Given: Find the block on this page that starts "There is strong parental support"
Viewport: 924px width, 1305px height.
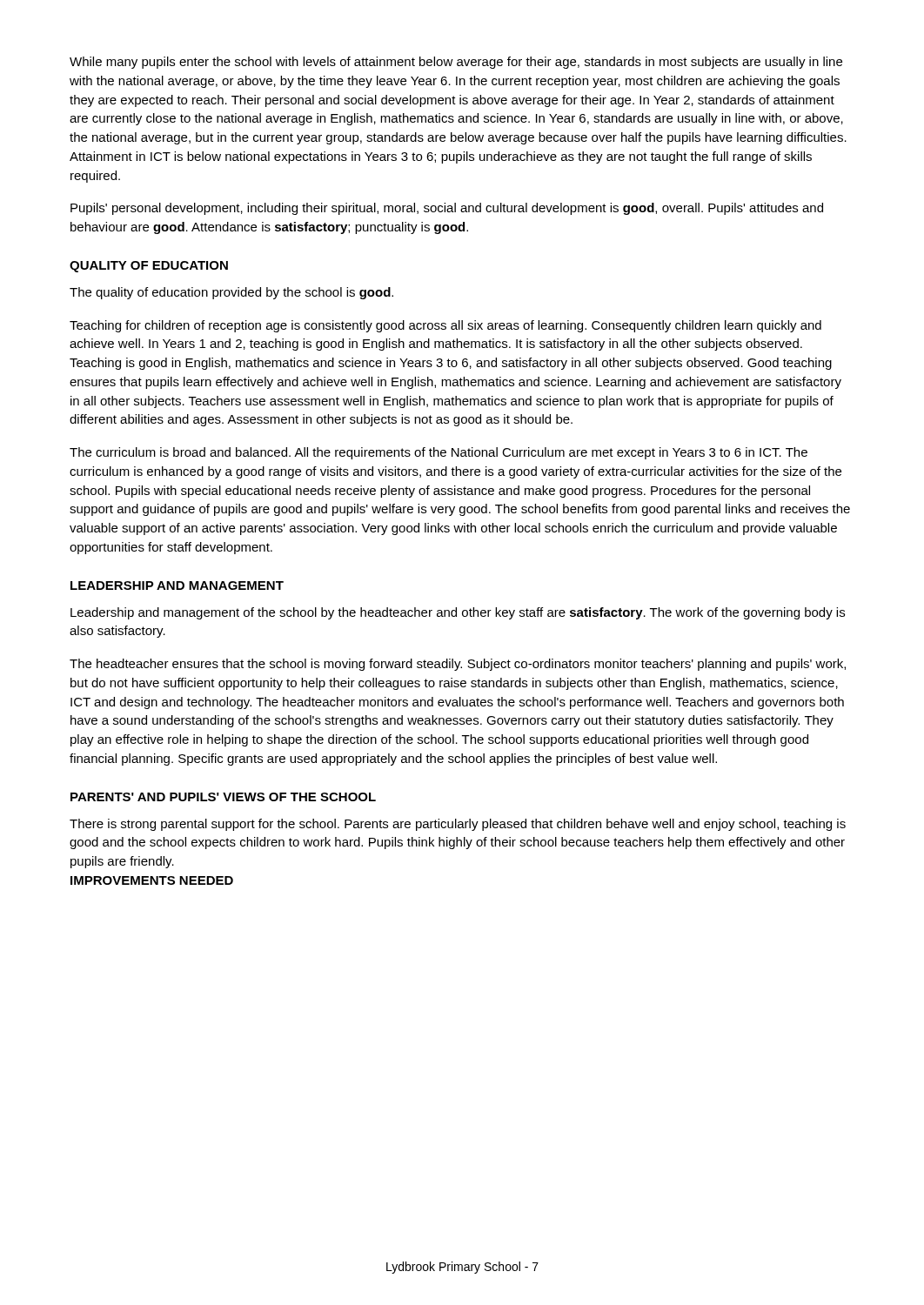Looking at the screenshot, I should tap(458, 851).
